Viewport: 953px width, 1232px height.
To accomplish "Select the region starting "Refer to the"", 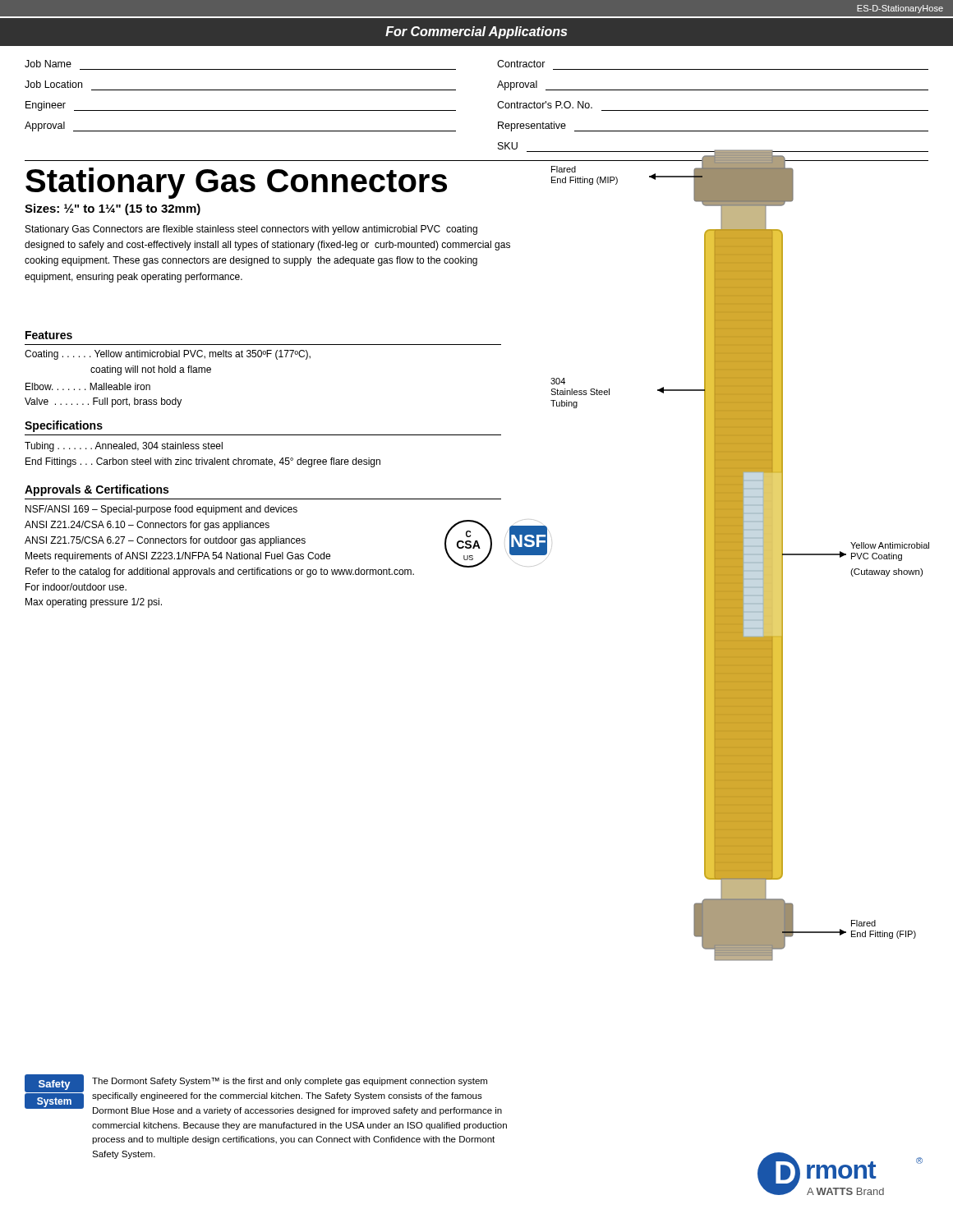I will pos(220,572).
